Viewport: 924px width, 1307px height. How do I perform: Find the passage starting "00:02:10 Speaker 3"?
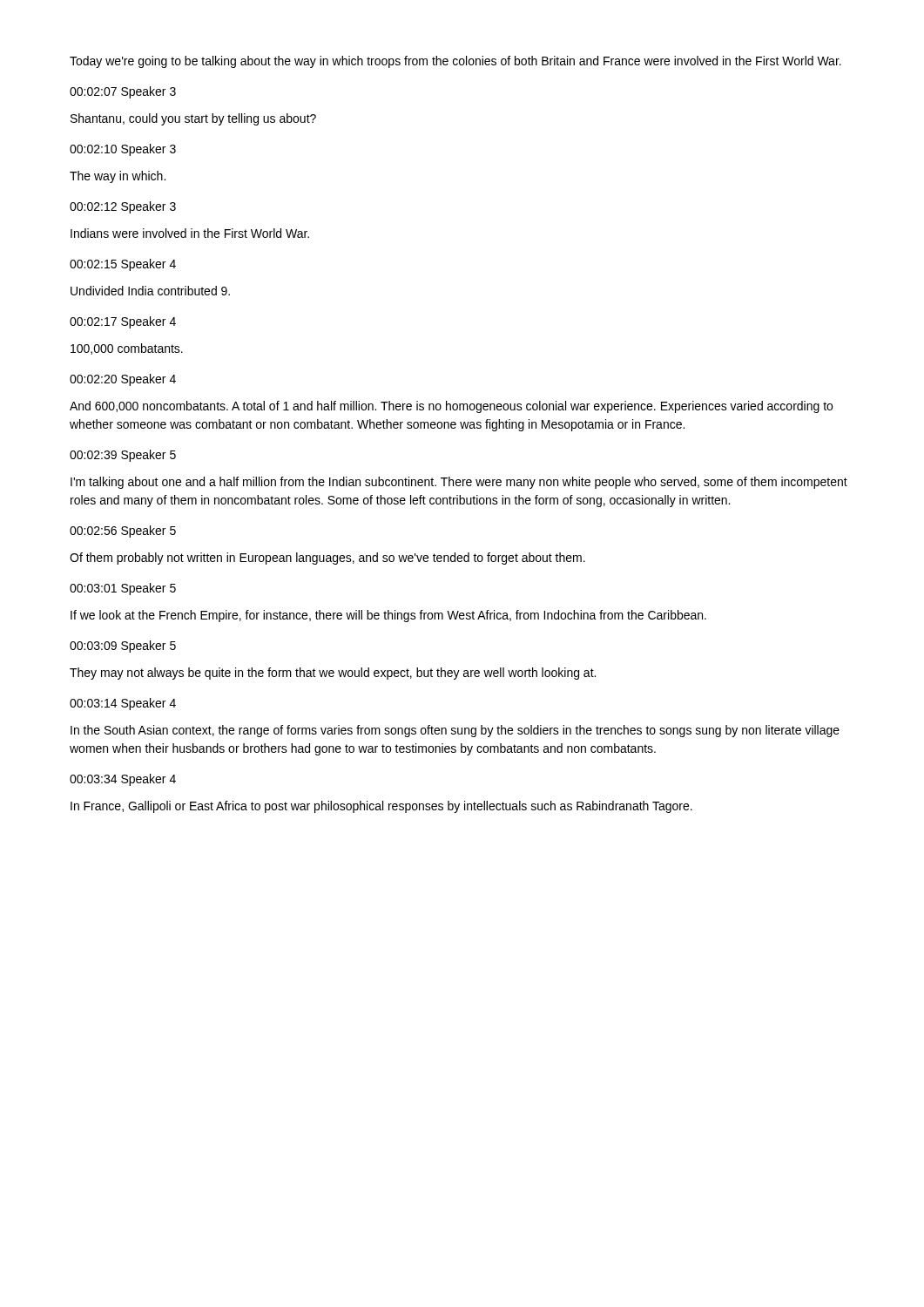click(123, 149)
